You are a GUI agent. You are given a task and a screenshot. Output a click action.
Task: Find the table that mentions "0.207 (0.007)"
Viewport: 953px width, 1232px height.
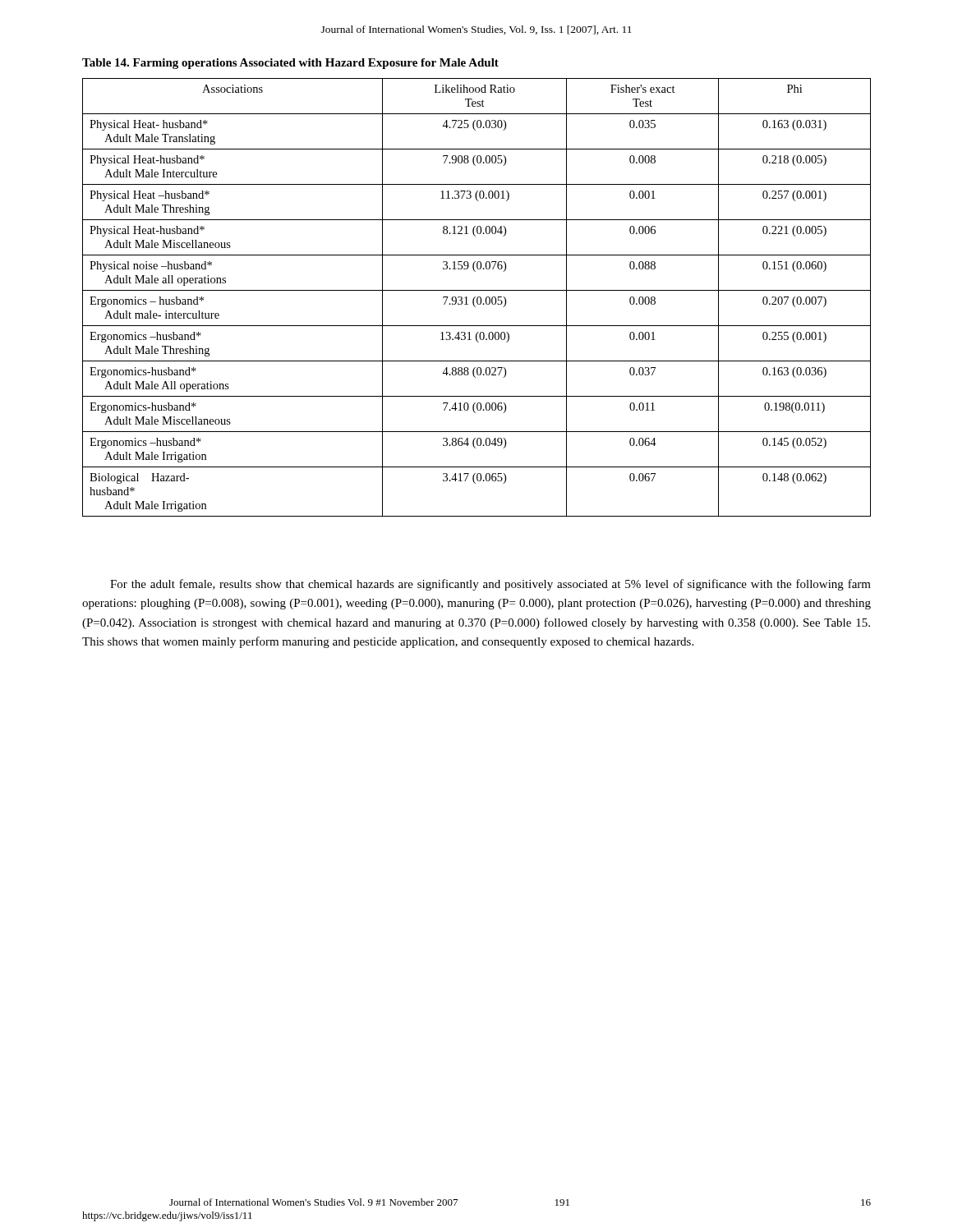(476, 297)
